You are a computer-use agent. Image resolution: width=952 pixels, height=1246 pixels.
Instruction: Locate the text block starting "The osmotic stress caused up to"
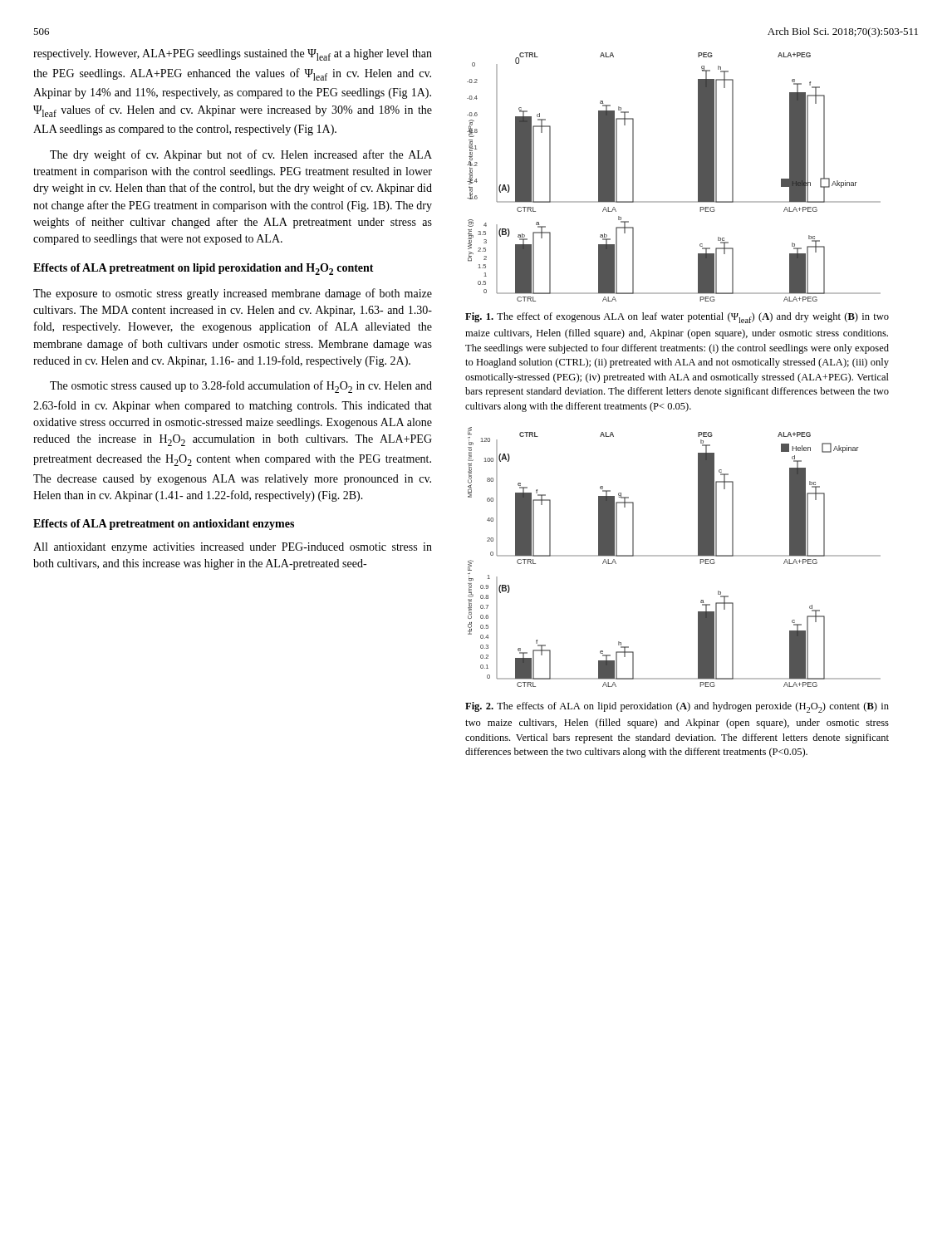(233, 441)
